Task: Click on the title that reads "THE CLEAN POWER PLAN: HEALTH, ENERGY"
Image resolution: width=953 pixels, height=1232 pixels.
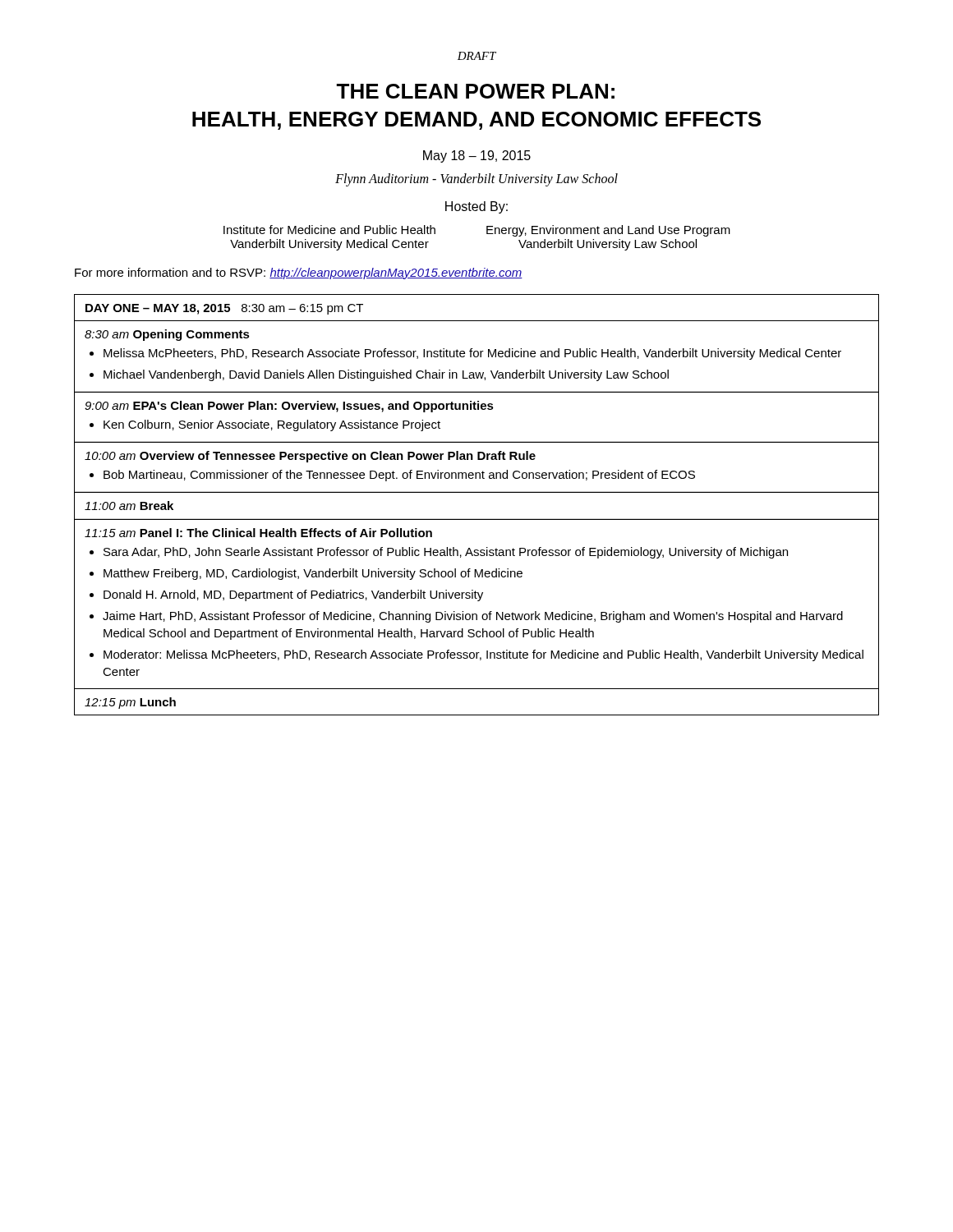Action: tap(476, 105)
